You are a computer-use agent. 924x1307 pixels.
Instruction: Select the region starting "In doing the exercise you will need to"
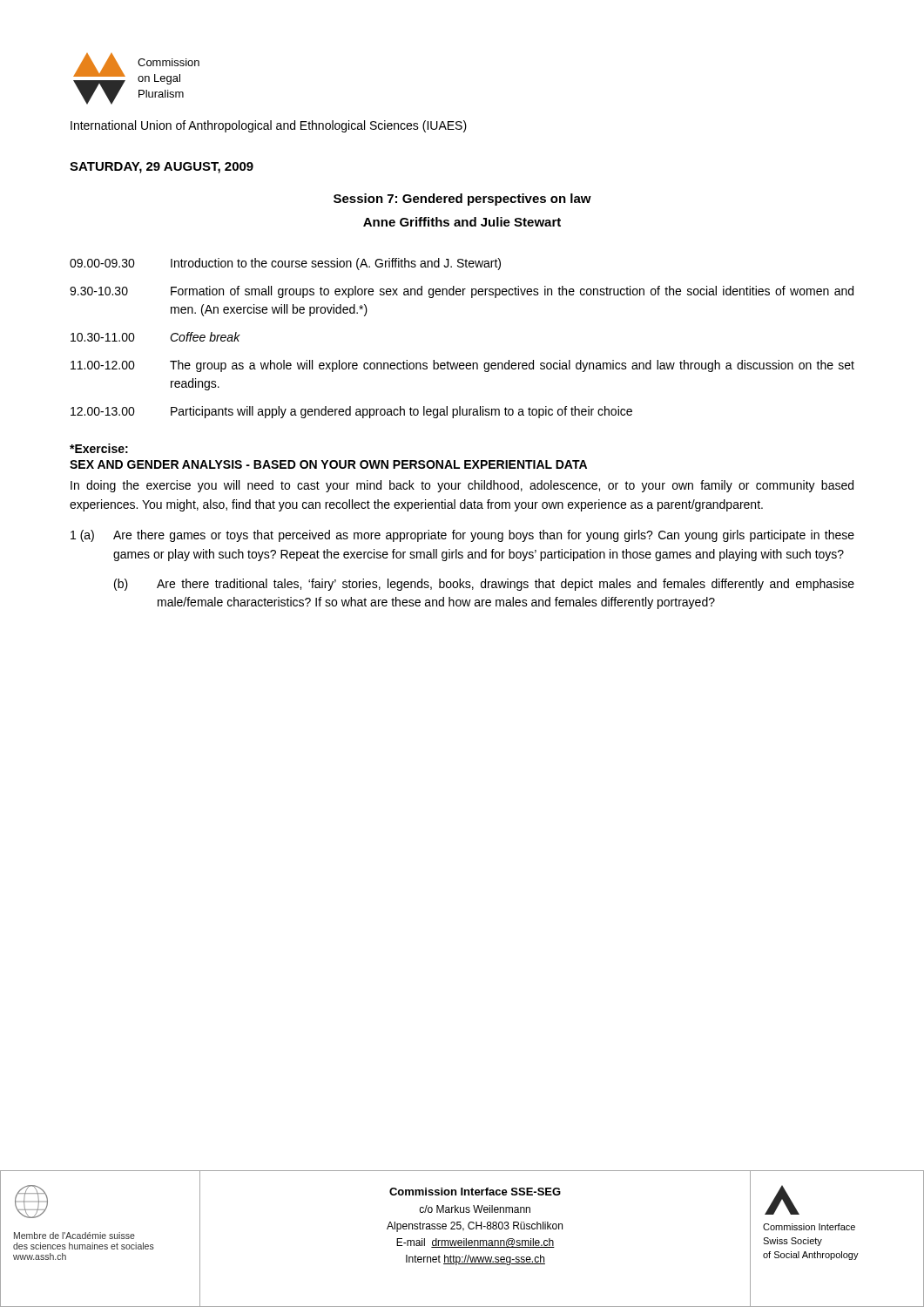click(462, 495)
